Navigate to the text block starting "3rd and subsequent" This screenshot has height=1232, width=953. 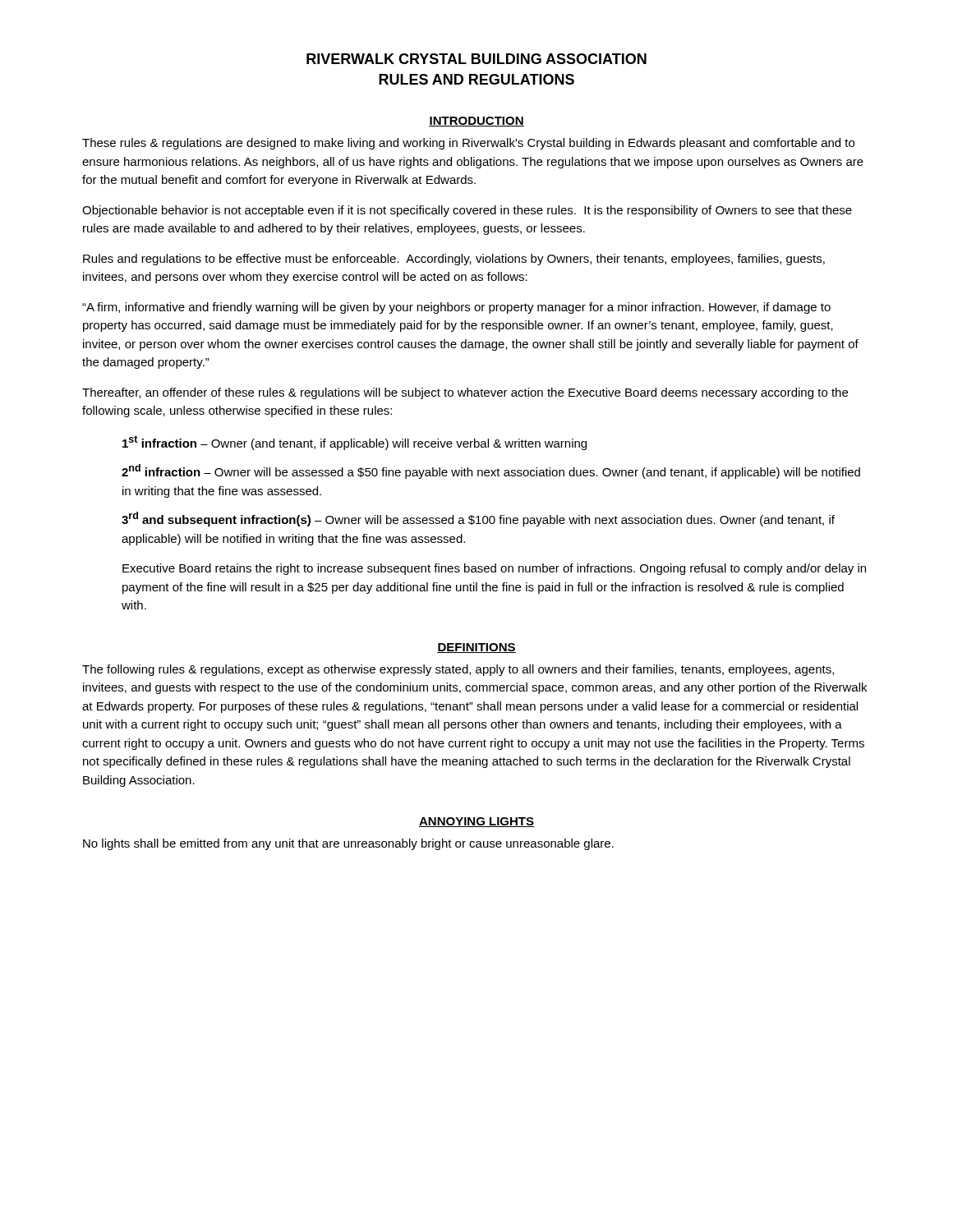pyautogui.click(x=478, y=528)
